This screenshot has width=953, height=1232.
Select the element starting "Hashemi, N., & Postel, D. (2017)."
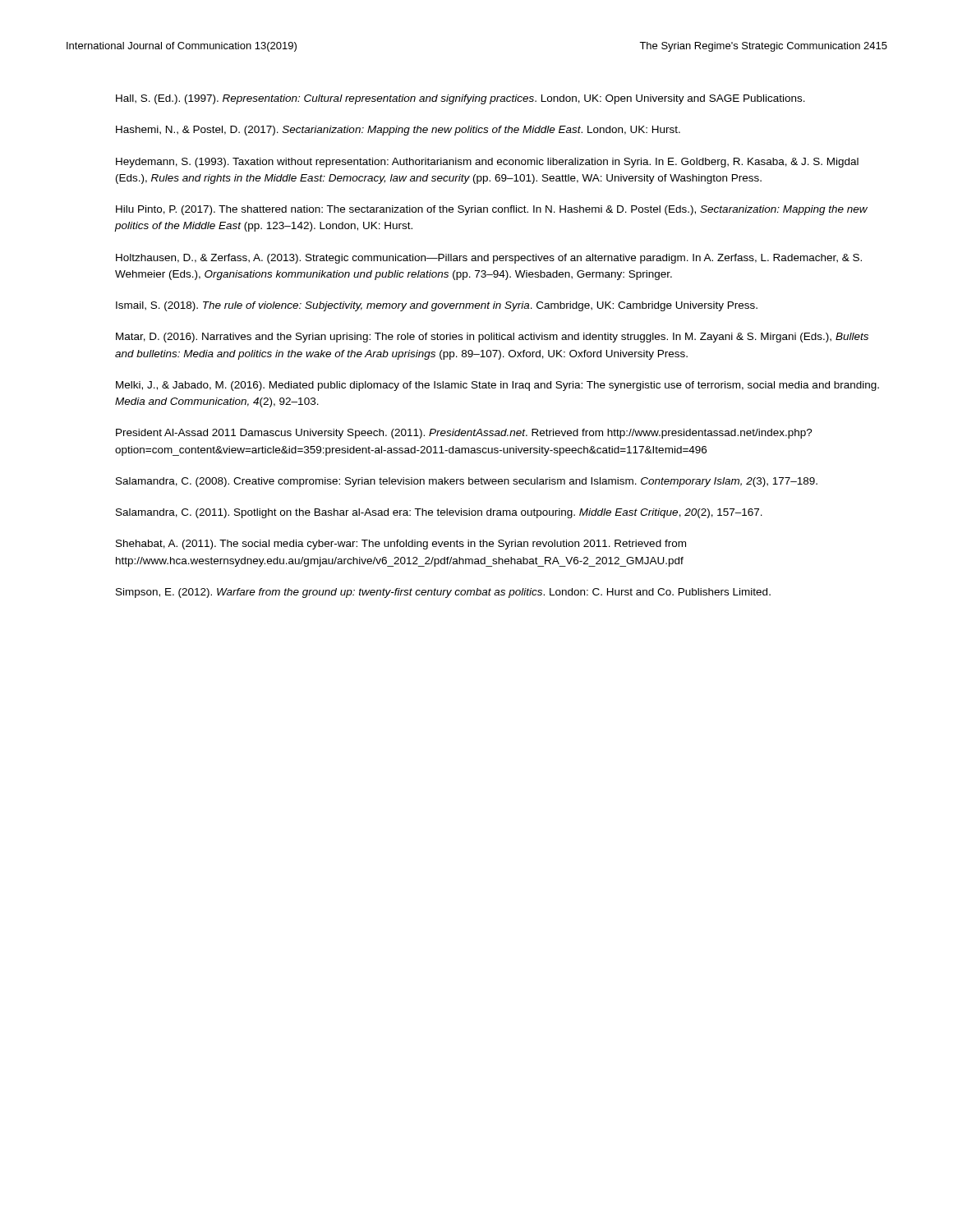[476, 130]
